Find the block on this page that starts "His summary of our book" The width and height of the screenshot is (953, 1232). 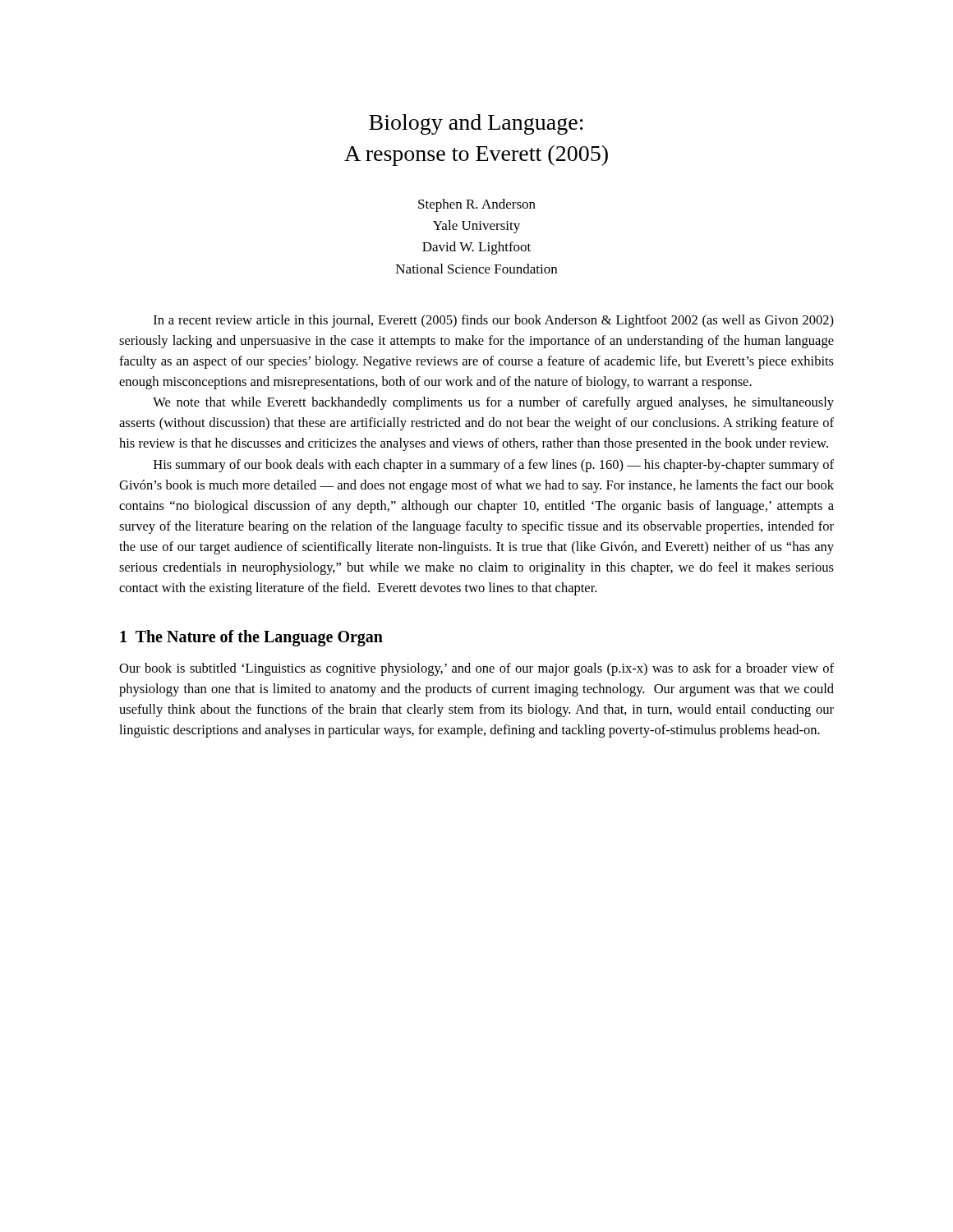476,526
